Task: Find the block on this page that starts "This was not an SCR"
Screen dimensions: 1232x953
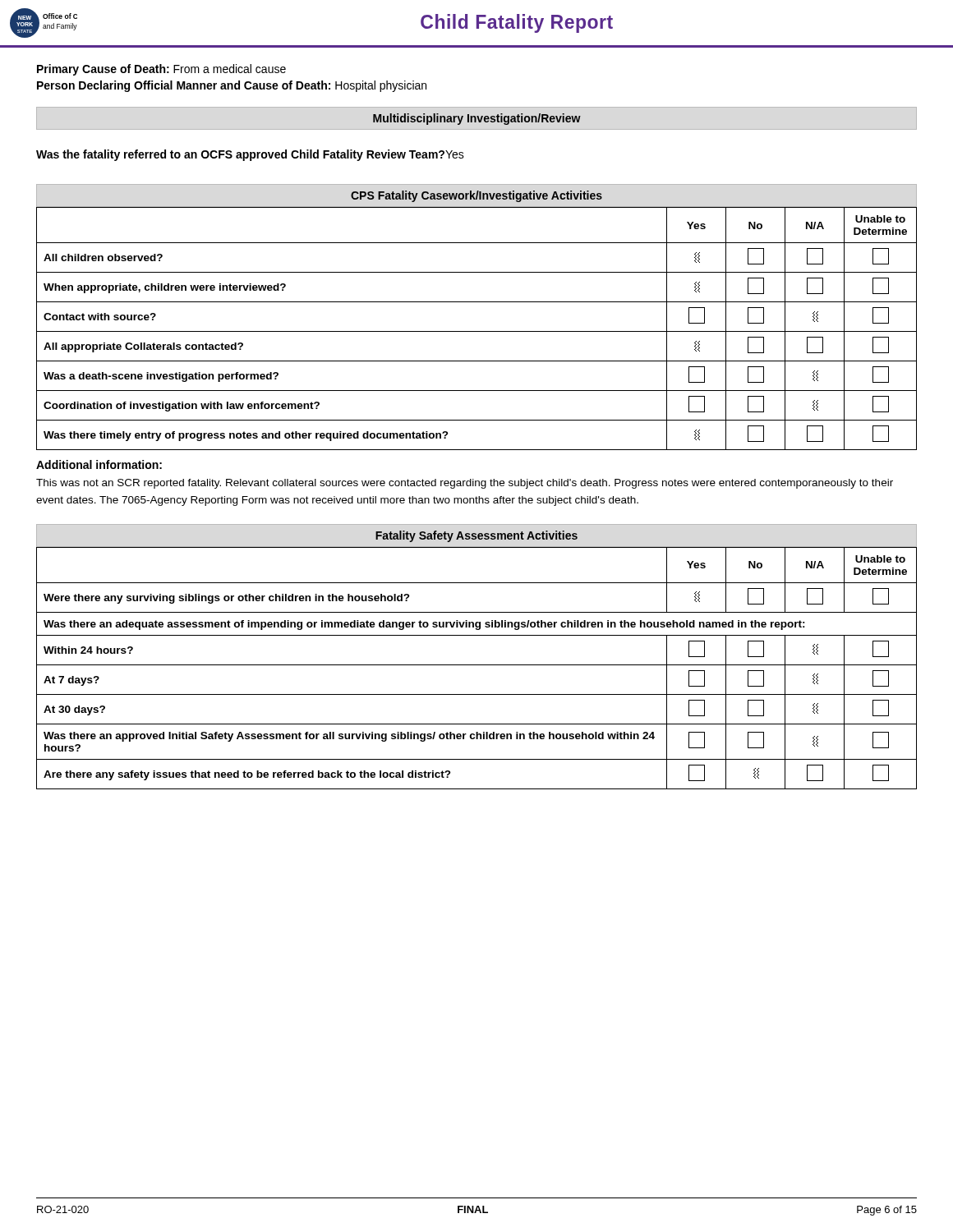Action: 465,491
